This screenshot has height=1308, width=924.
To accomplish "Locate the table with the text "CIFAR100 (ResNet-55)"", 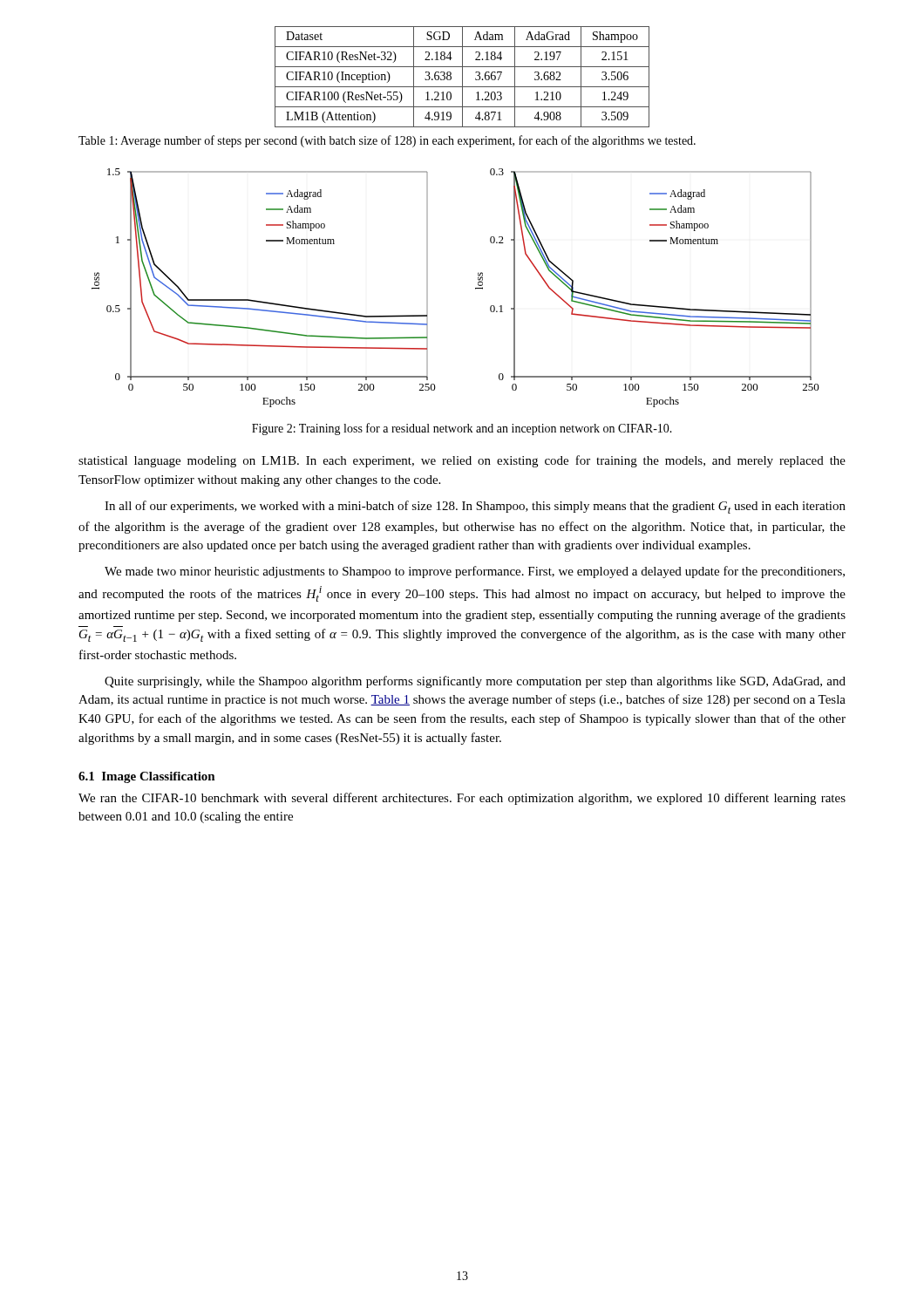I will coord(462,77).
